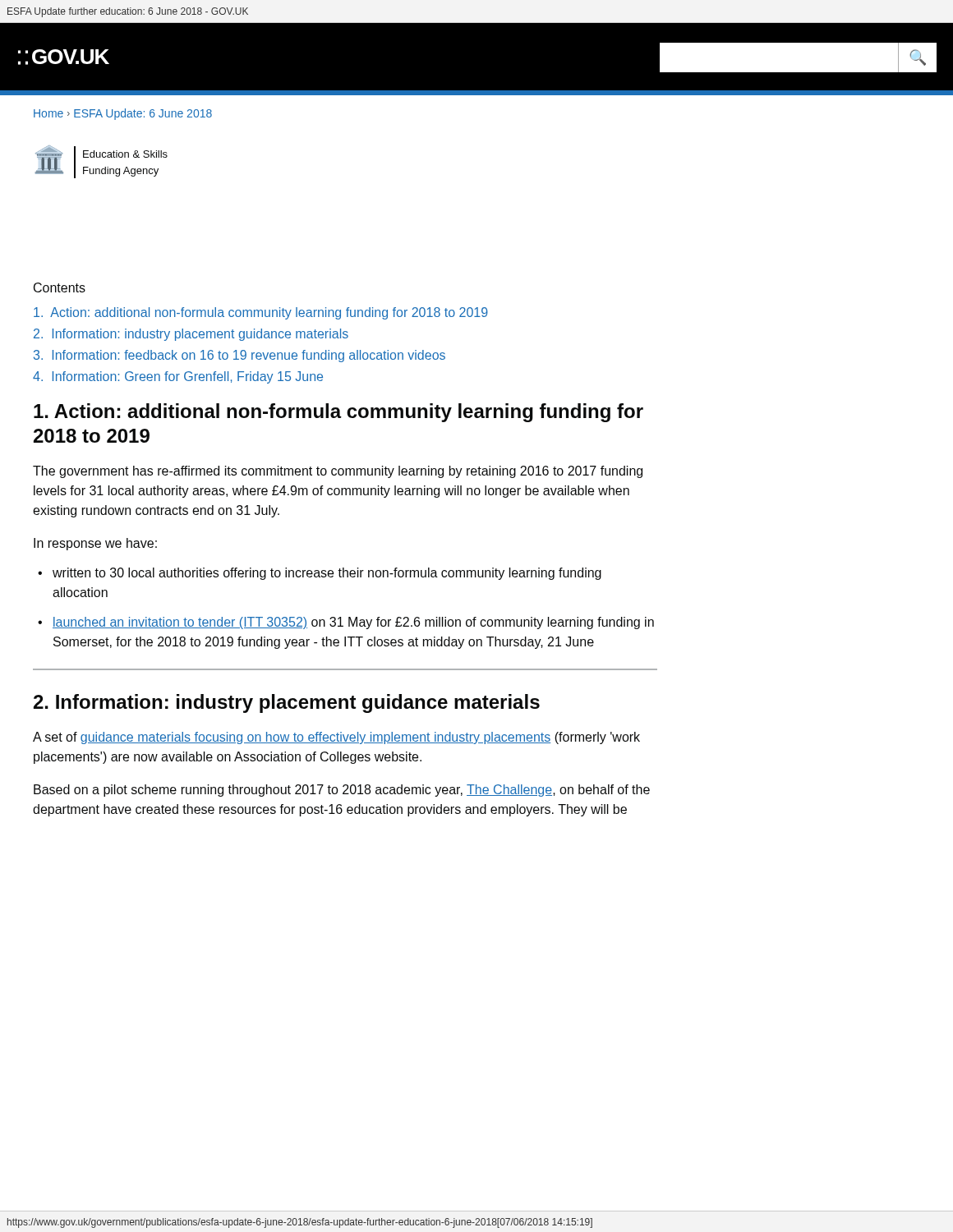This screenshot has height=1232, width=953.
Task: Select the text block starting "4. Information: Green for Grenfell, Friday 15"
Action: (178, 377)
